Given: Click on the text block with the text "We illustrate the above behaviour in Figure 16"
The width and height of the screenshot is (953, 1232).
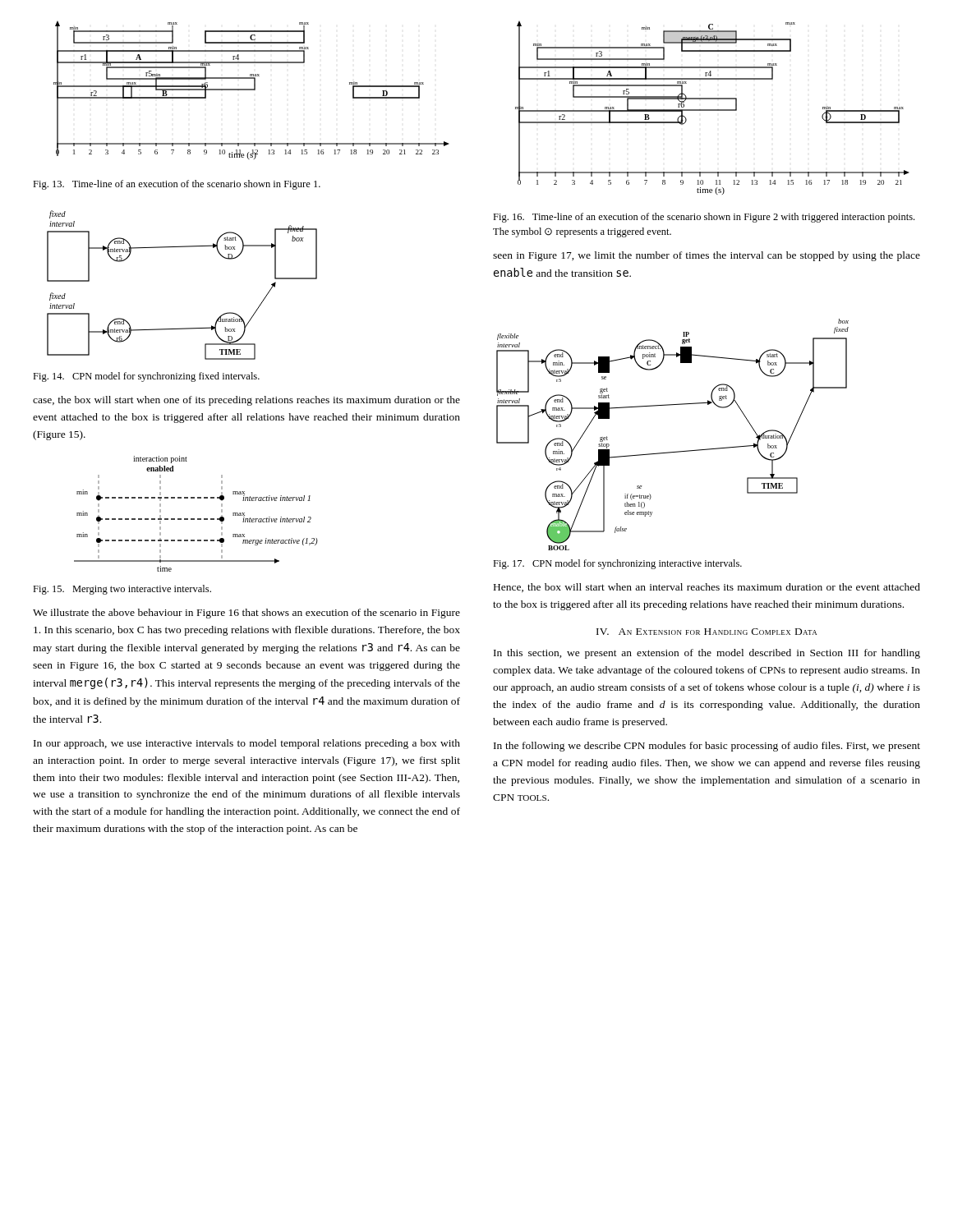Looking at the screenshot, I should point(246,666).
